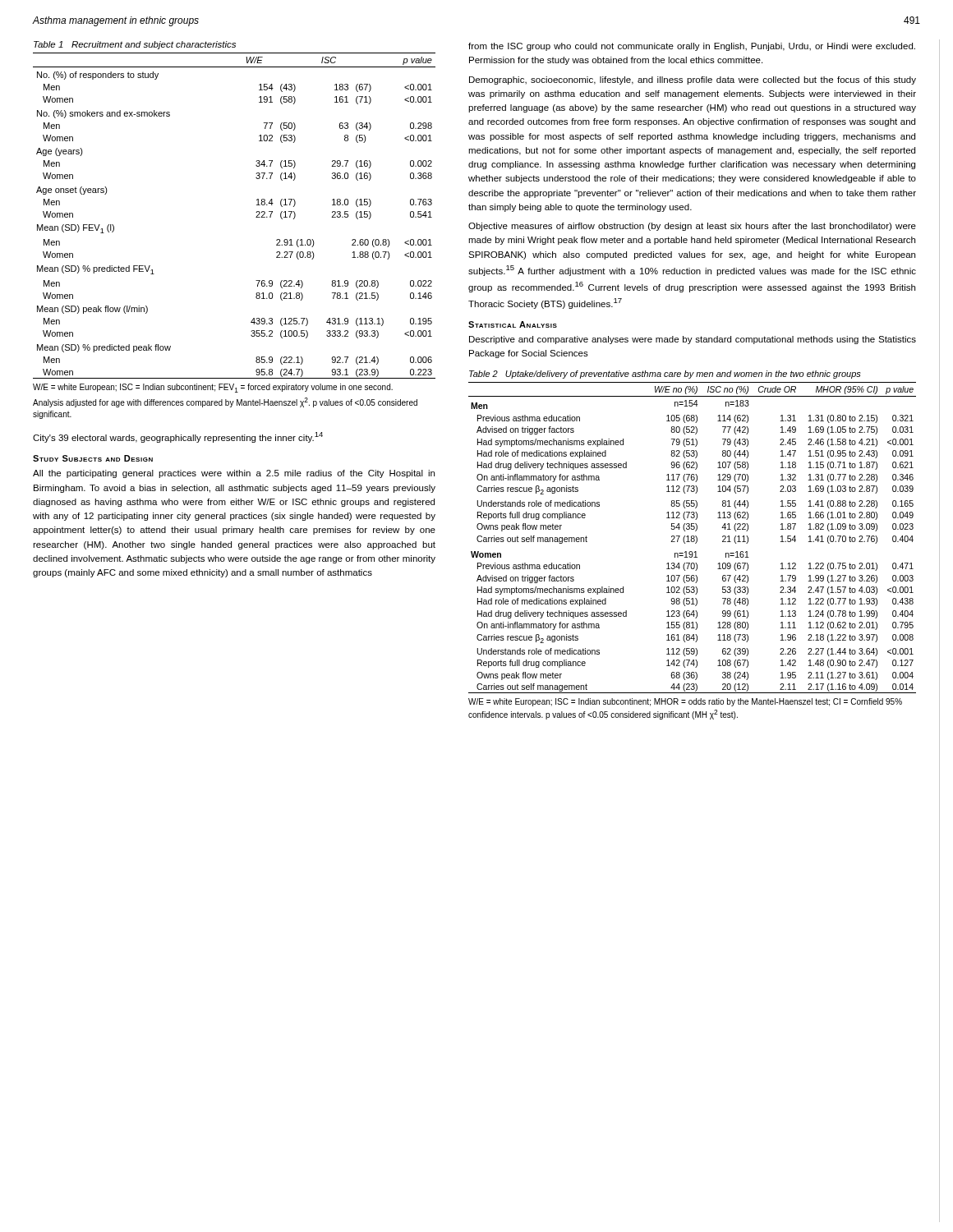Locate the text starting "Study Subjects and Design"

coord(93,459)
